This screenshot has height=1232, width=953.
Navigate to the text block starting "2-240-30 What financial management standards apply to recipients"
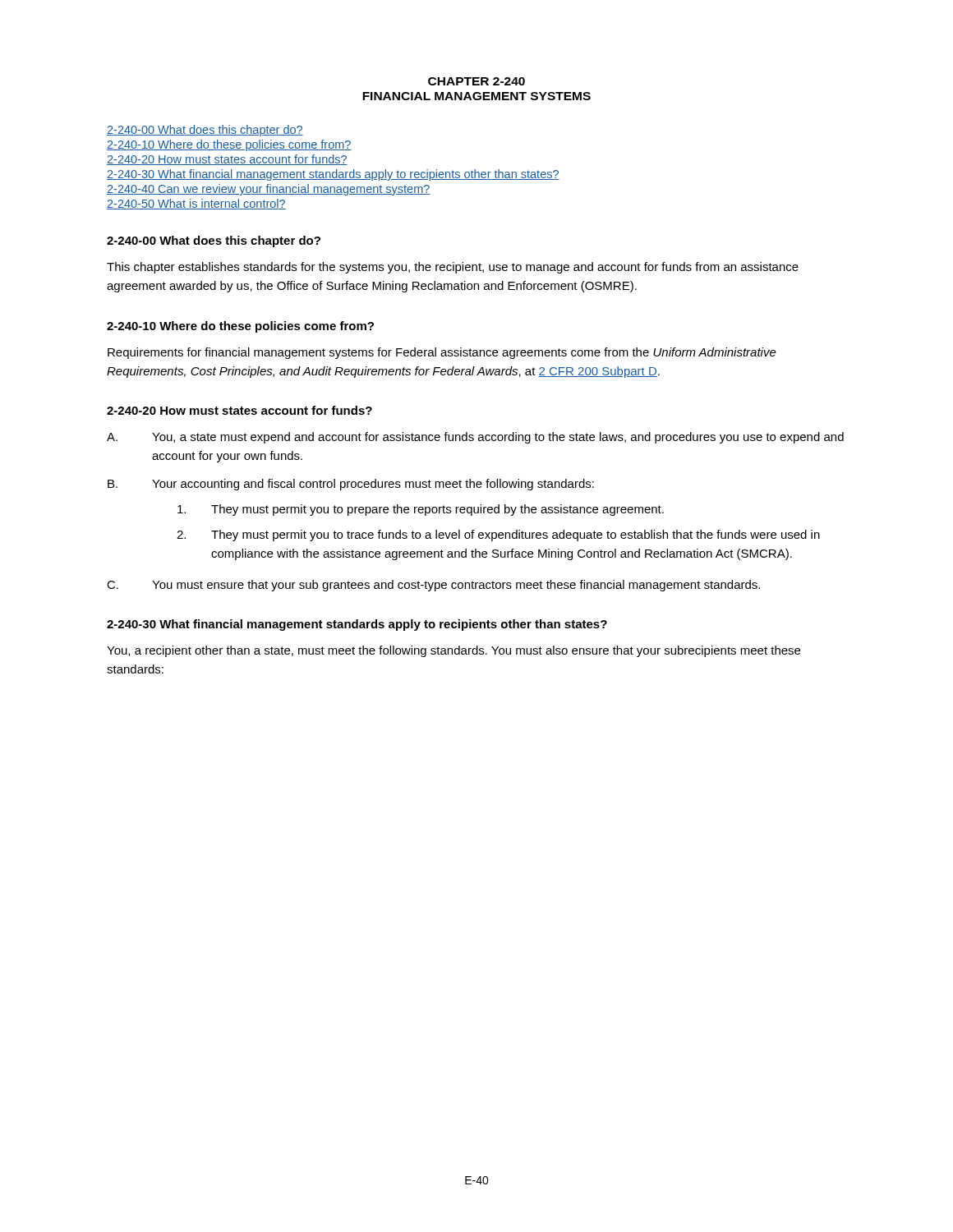tap(357, 624)
